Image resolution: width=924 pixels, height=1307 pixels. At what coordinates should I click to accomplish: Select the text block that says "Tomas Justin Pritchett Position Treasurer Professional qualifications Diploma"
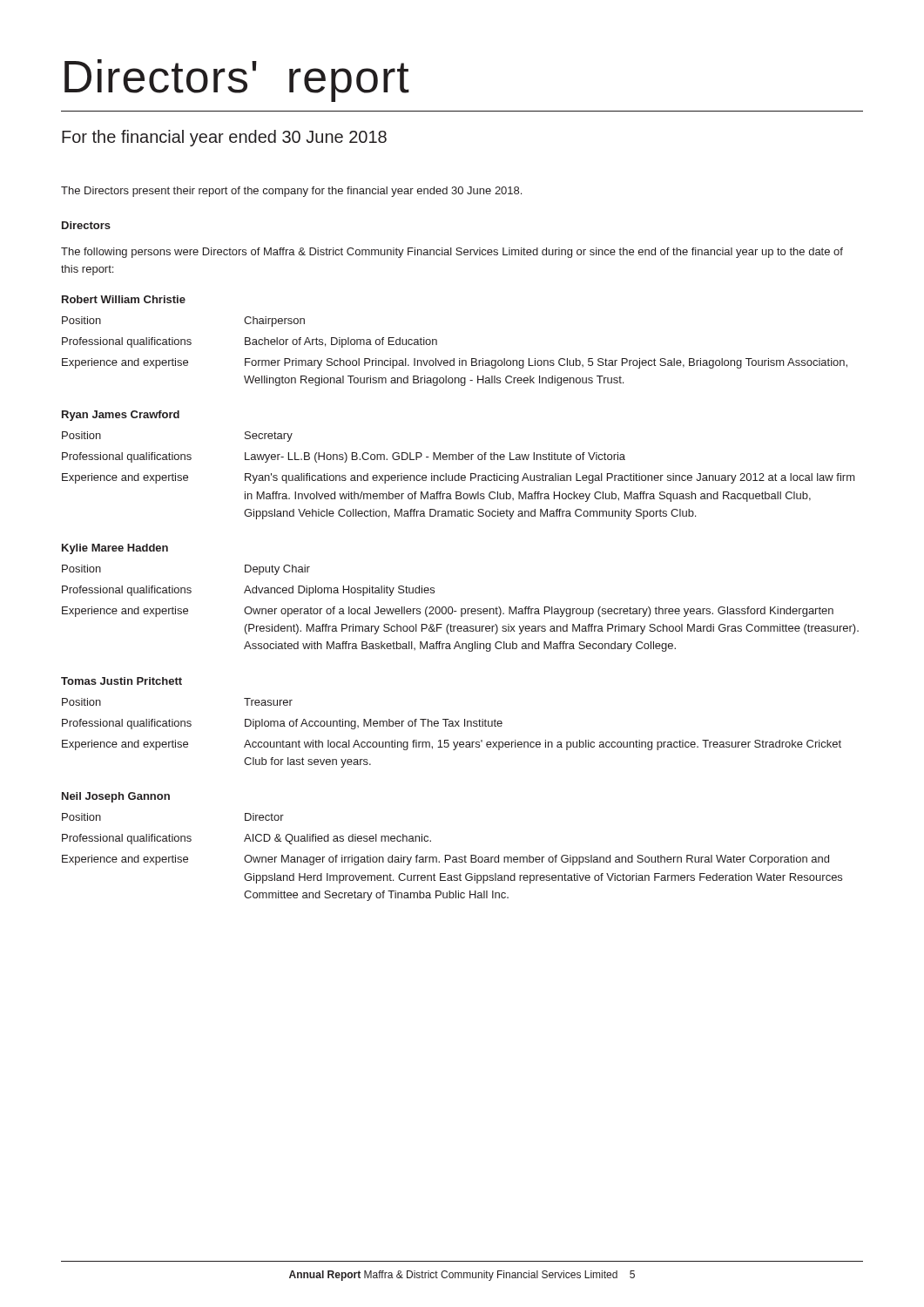pyautogui.click(x=462, y=722)
